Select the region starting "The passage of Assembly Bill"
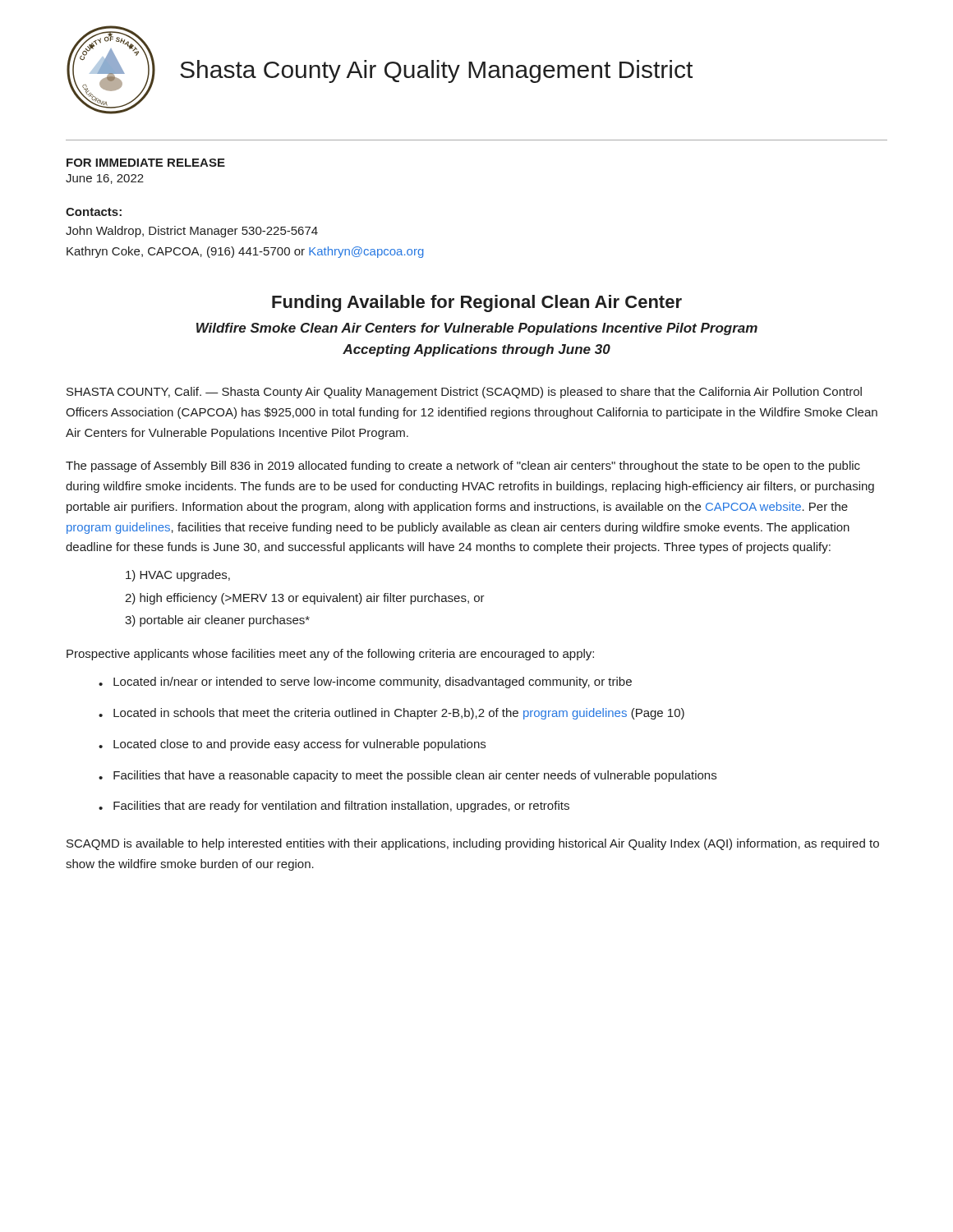This screenshot has width=953, height=1232. (x=470, y=506)
